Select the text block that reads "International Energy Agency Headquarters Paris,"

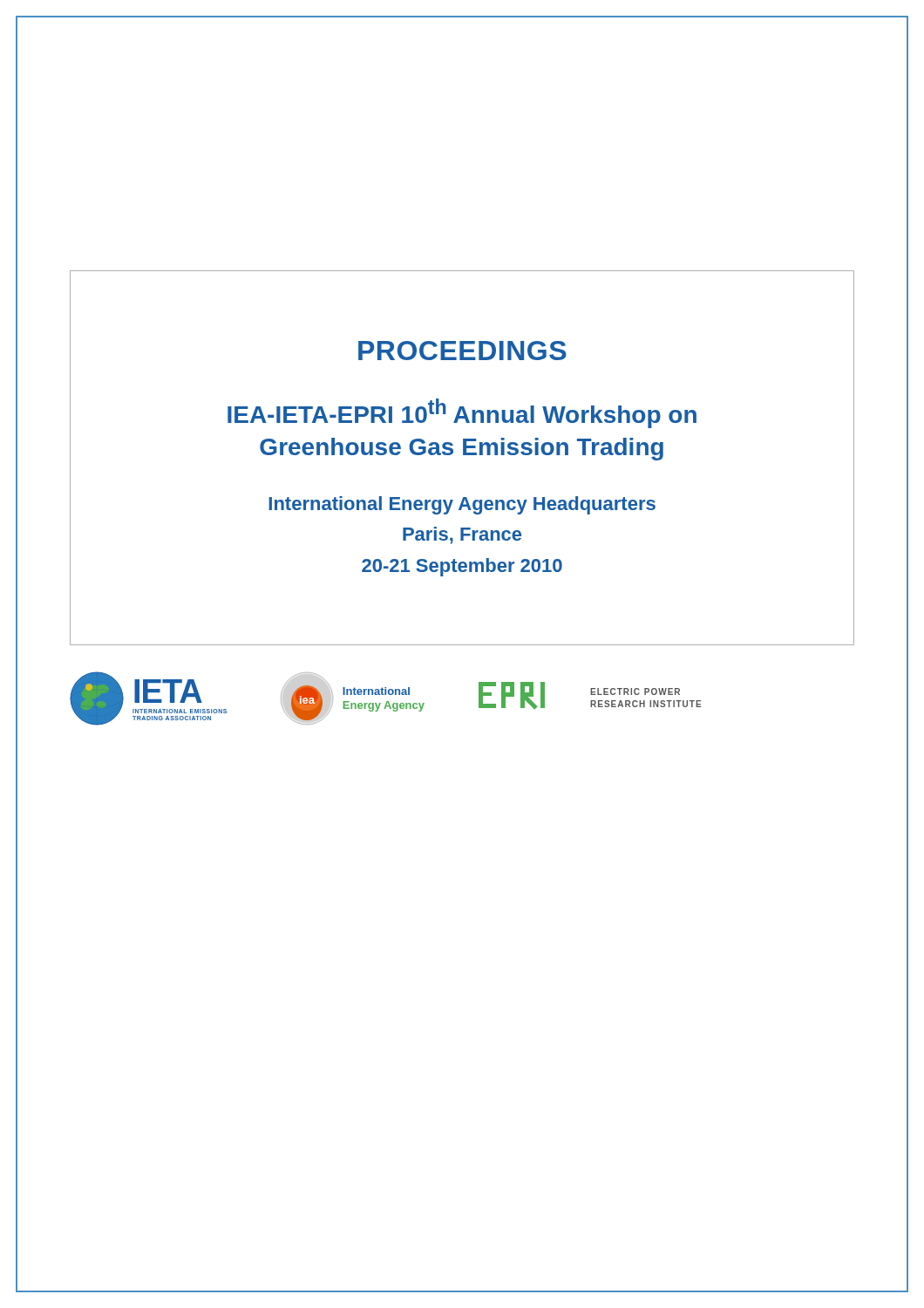point(462,534)
